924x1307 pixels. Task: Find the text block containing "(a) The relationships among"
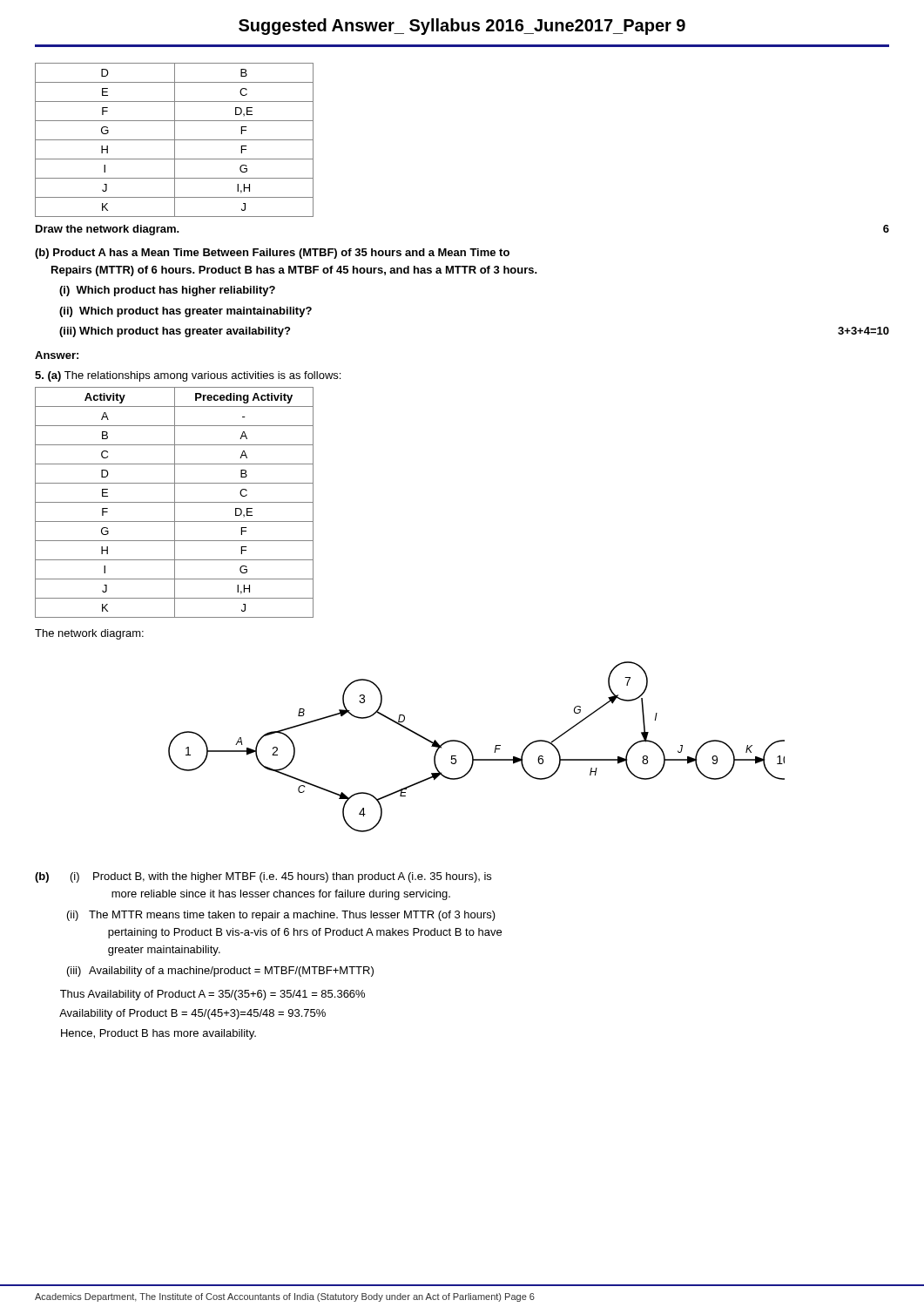pyautogui.click(x=188, y=375)
